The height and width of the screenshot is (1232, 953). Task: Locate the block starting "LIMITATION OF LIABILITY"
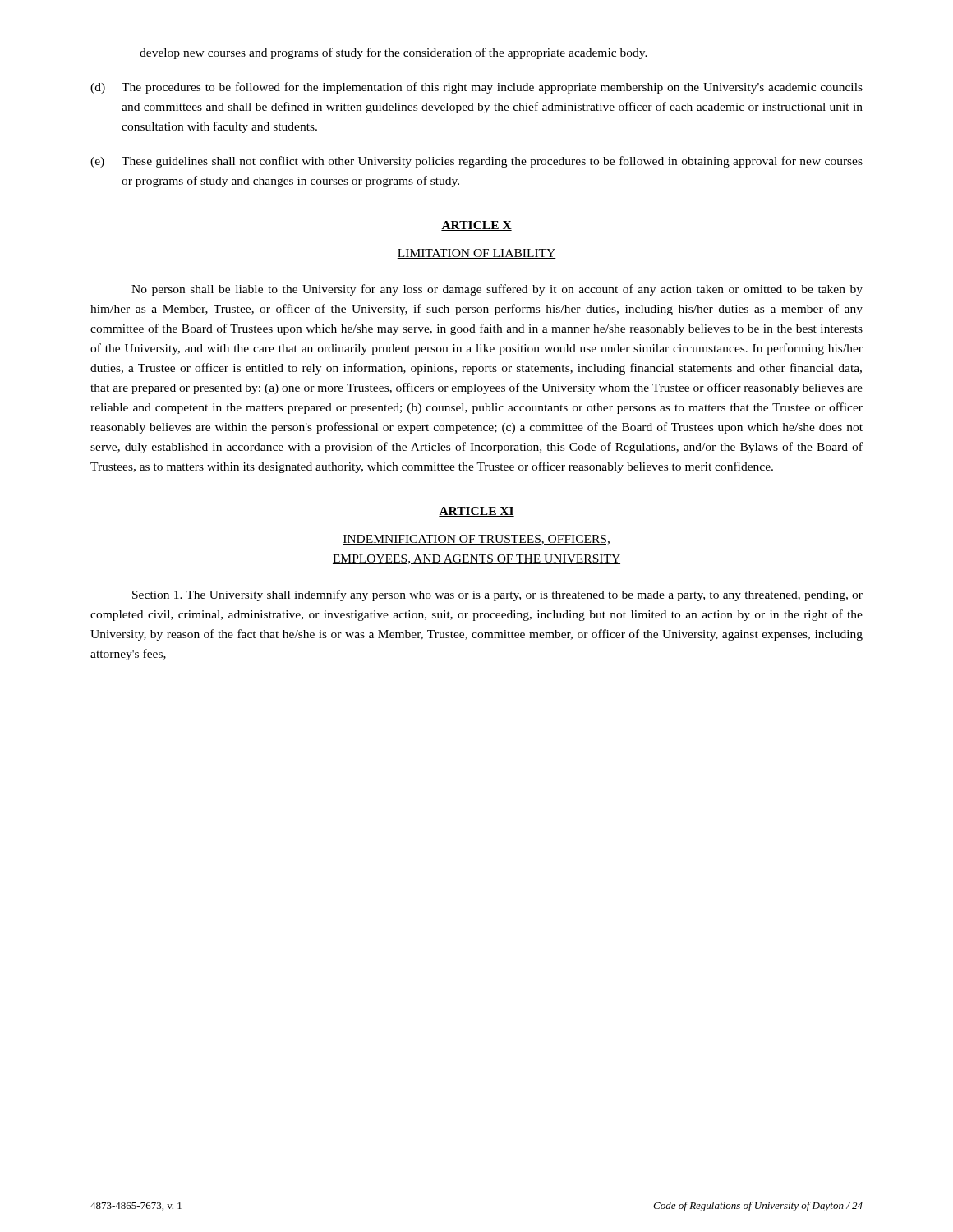pyautogui.click(x=476, y=253)
